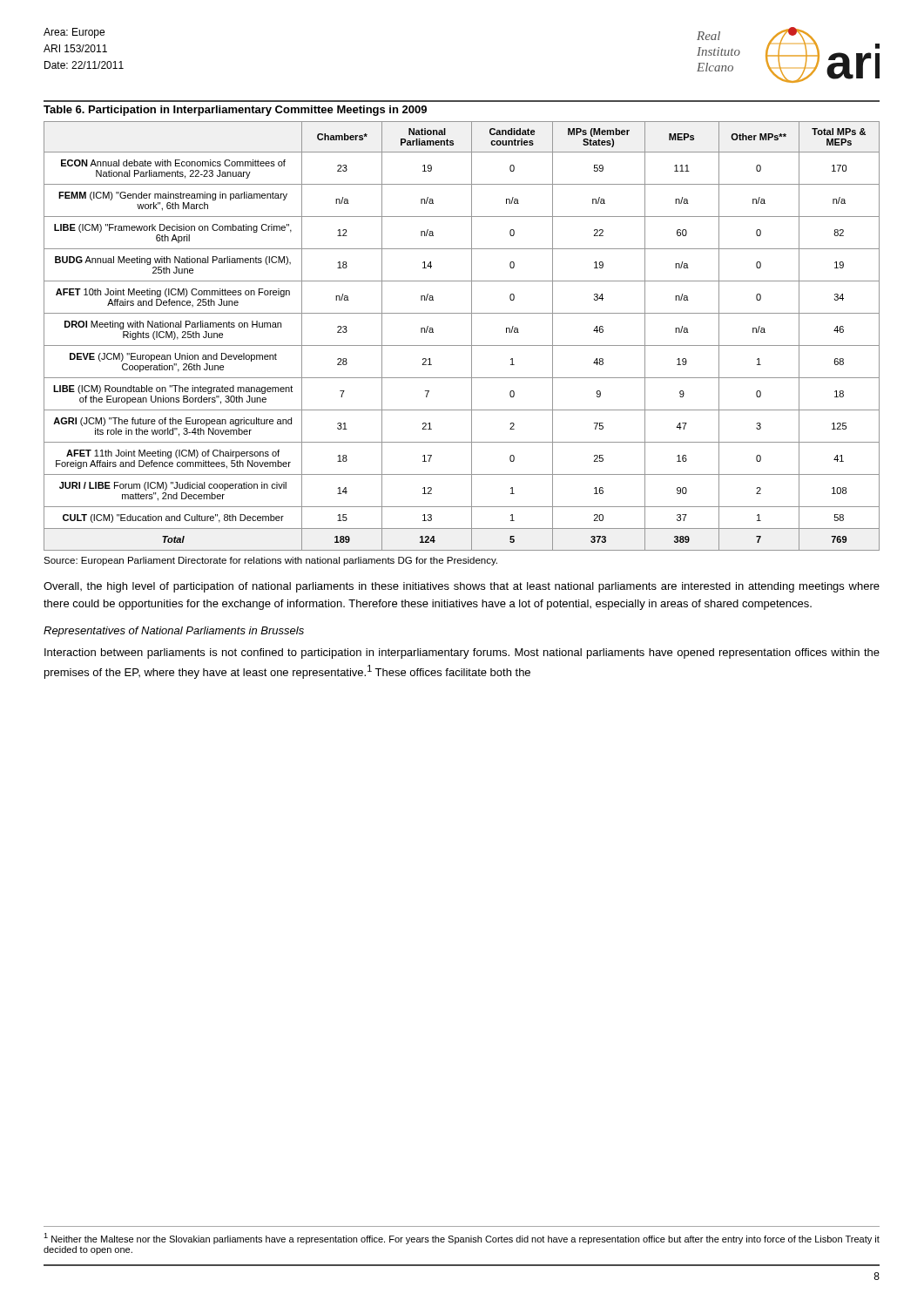Screen dimensions: 1307x924
Task: Where is the caption that starts "Source: European Parliament"?
Action: pyautogui.click(x=271, y=560)
